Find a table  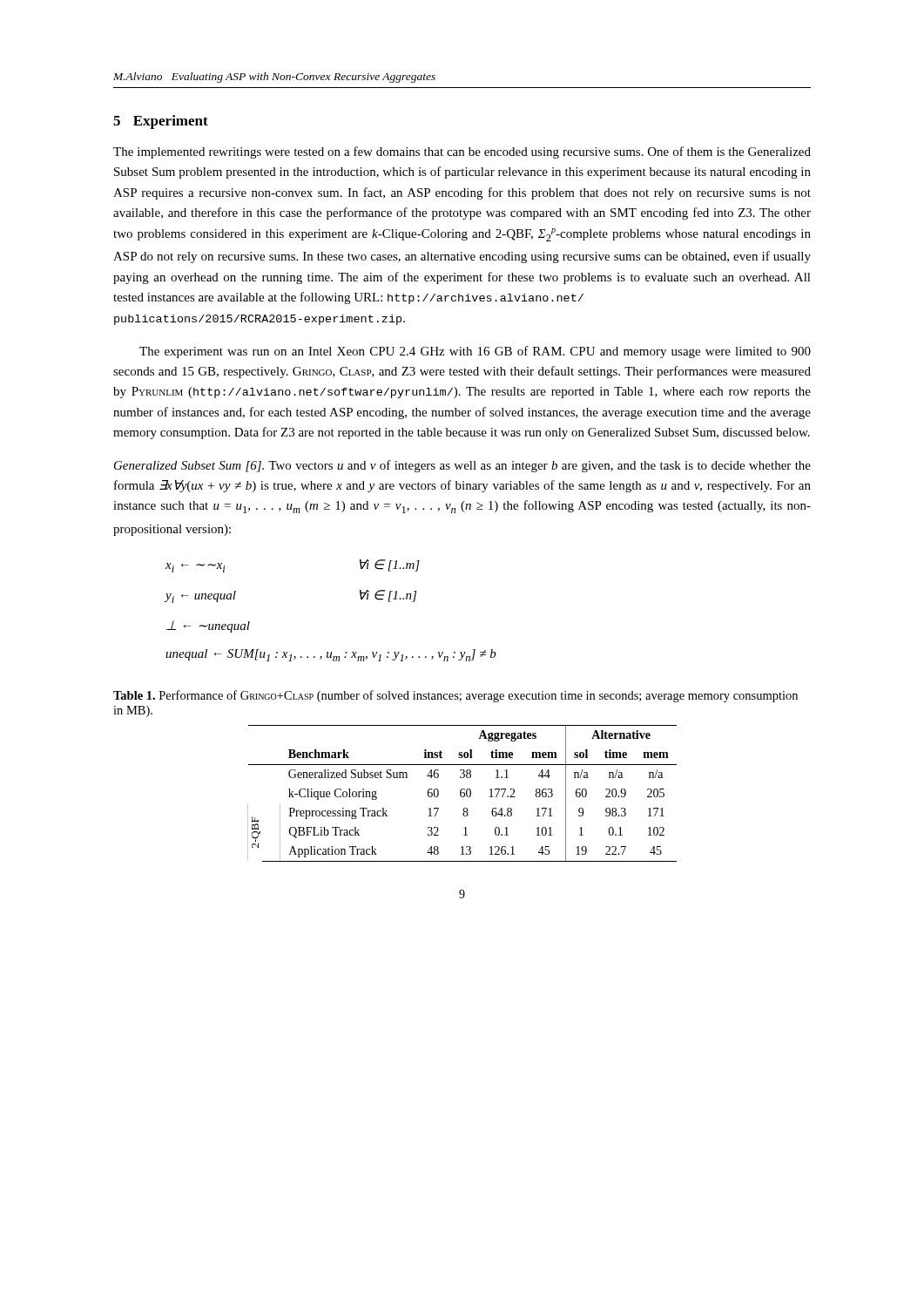coord(462,793)
